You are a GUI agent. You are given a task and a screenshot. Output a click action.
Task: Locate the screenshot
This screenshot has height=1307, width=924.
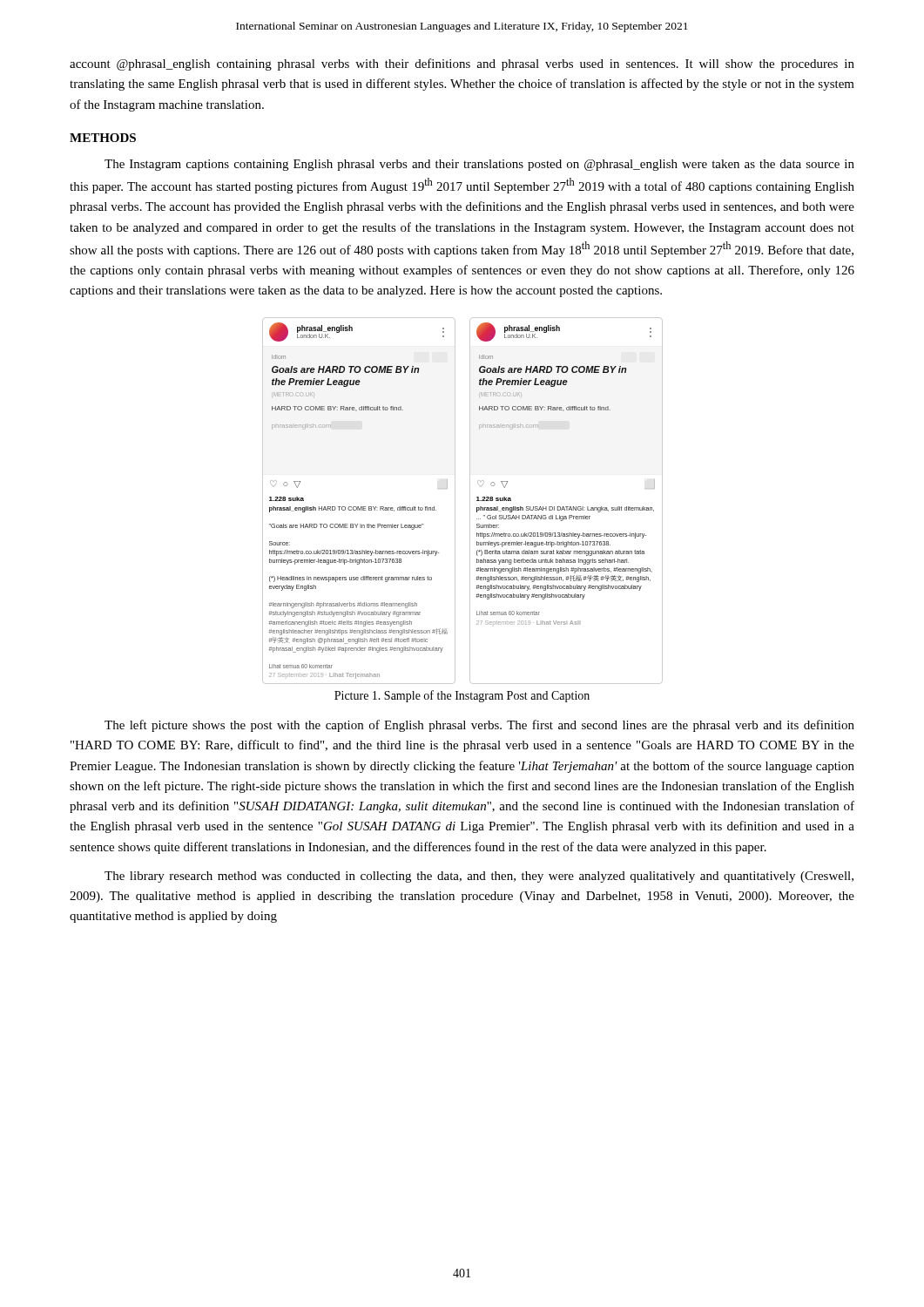point(462,500)
